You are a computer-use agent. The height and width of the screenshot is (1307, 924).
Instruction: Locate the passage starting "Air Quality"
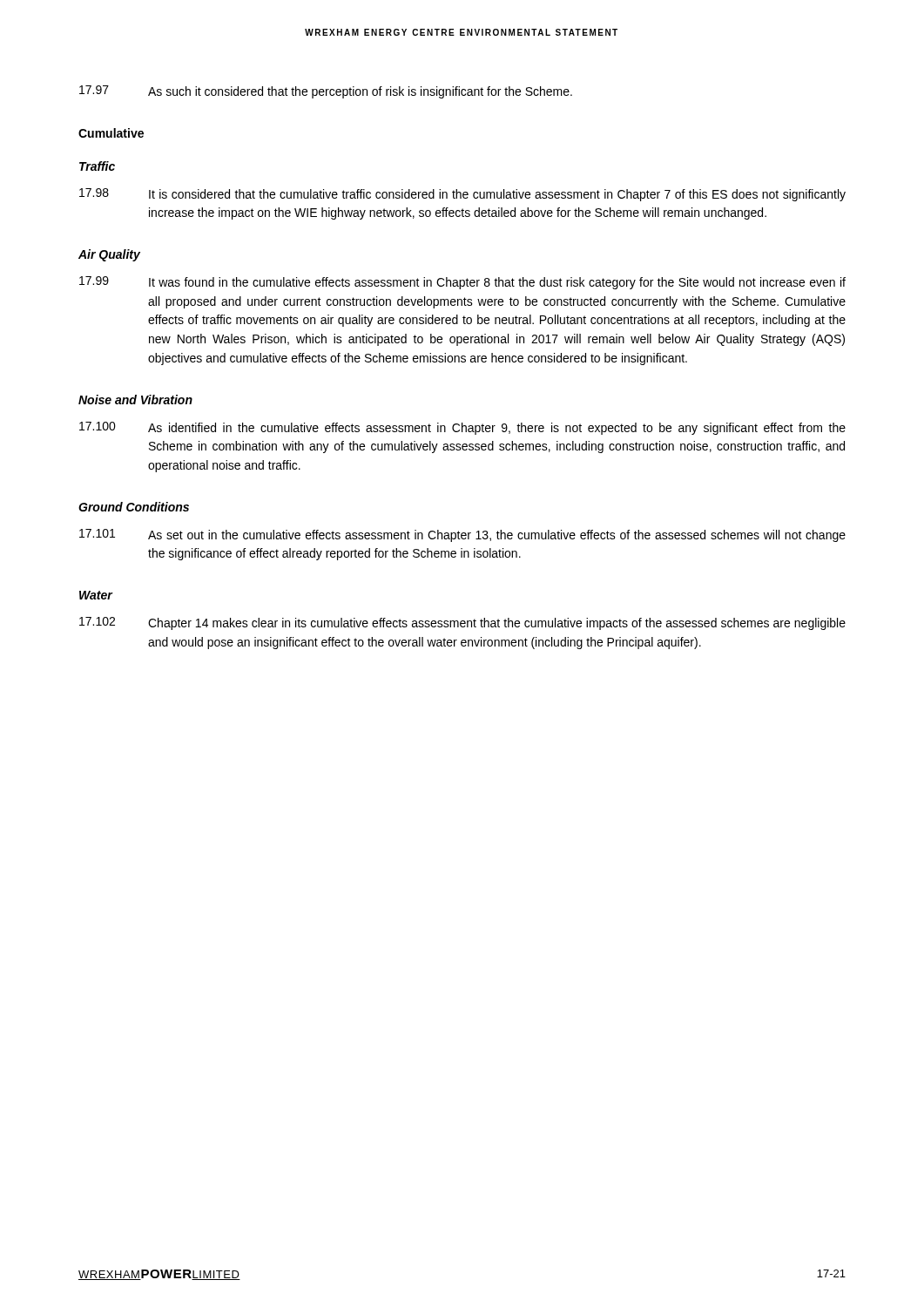click(109, 254)
